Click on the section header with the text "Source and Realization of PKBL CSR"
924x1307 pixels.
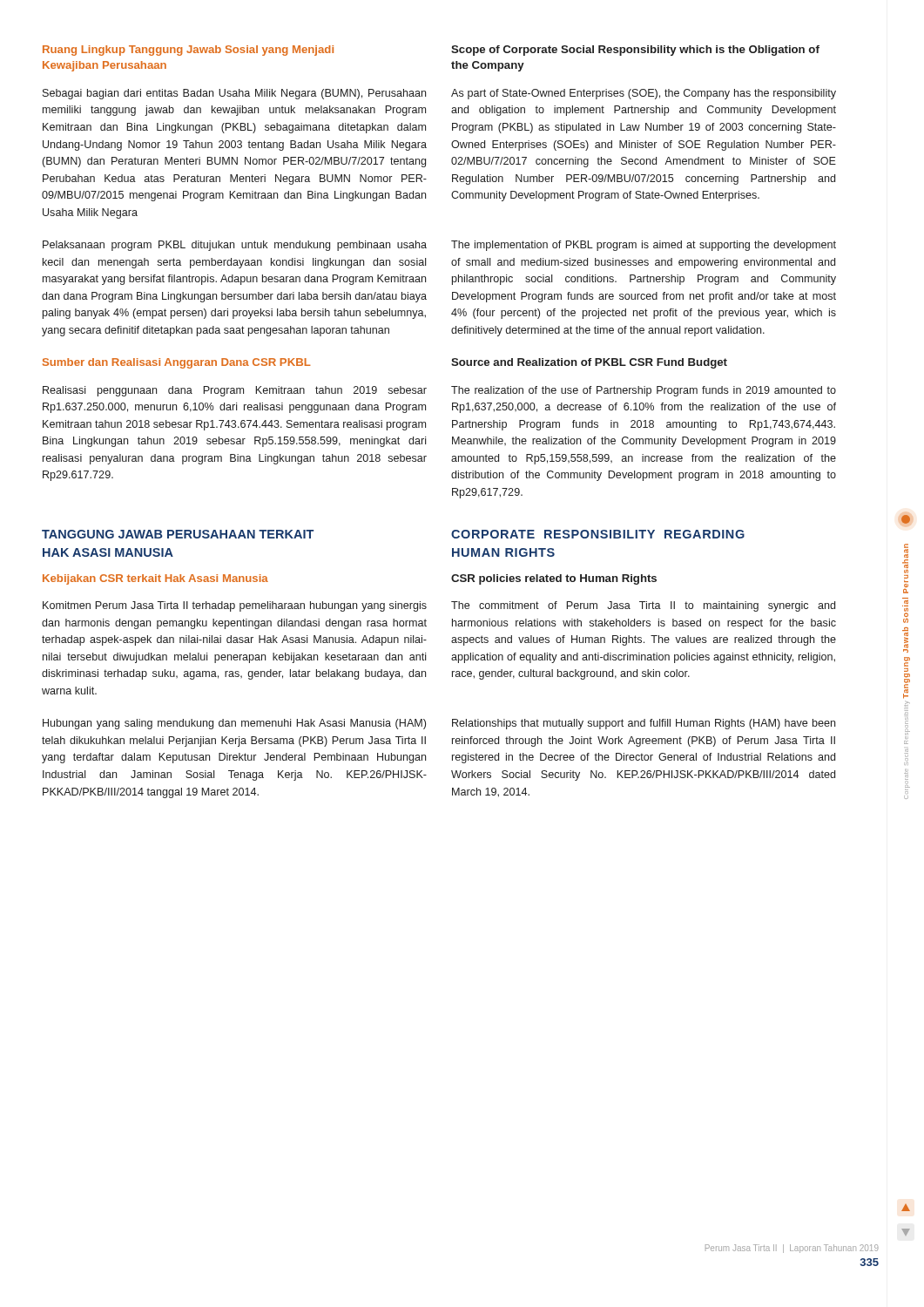click(x=589, y=362)
